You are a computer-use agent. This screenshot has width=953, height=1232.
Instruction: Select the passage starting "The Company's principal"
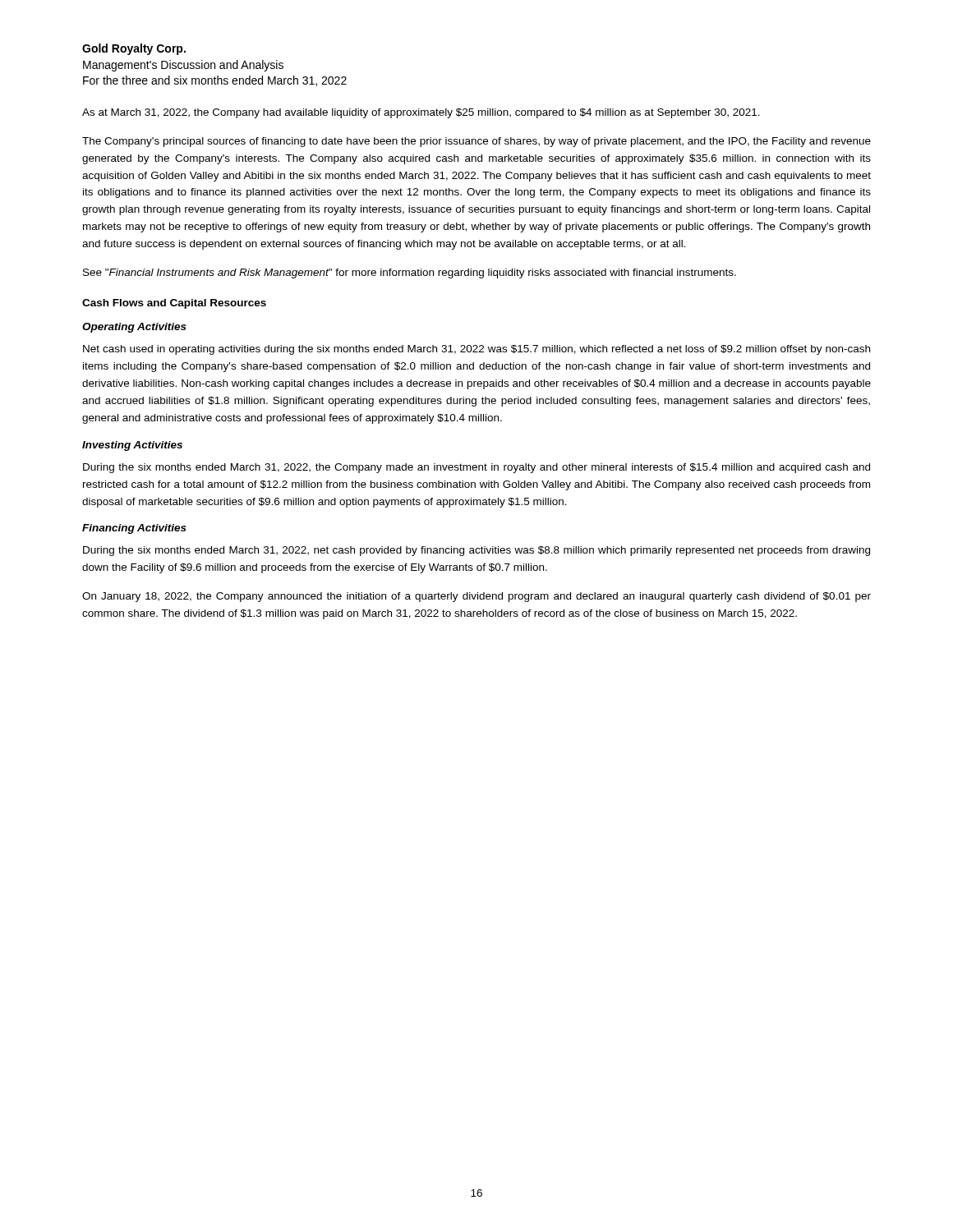(476, 192)
